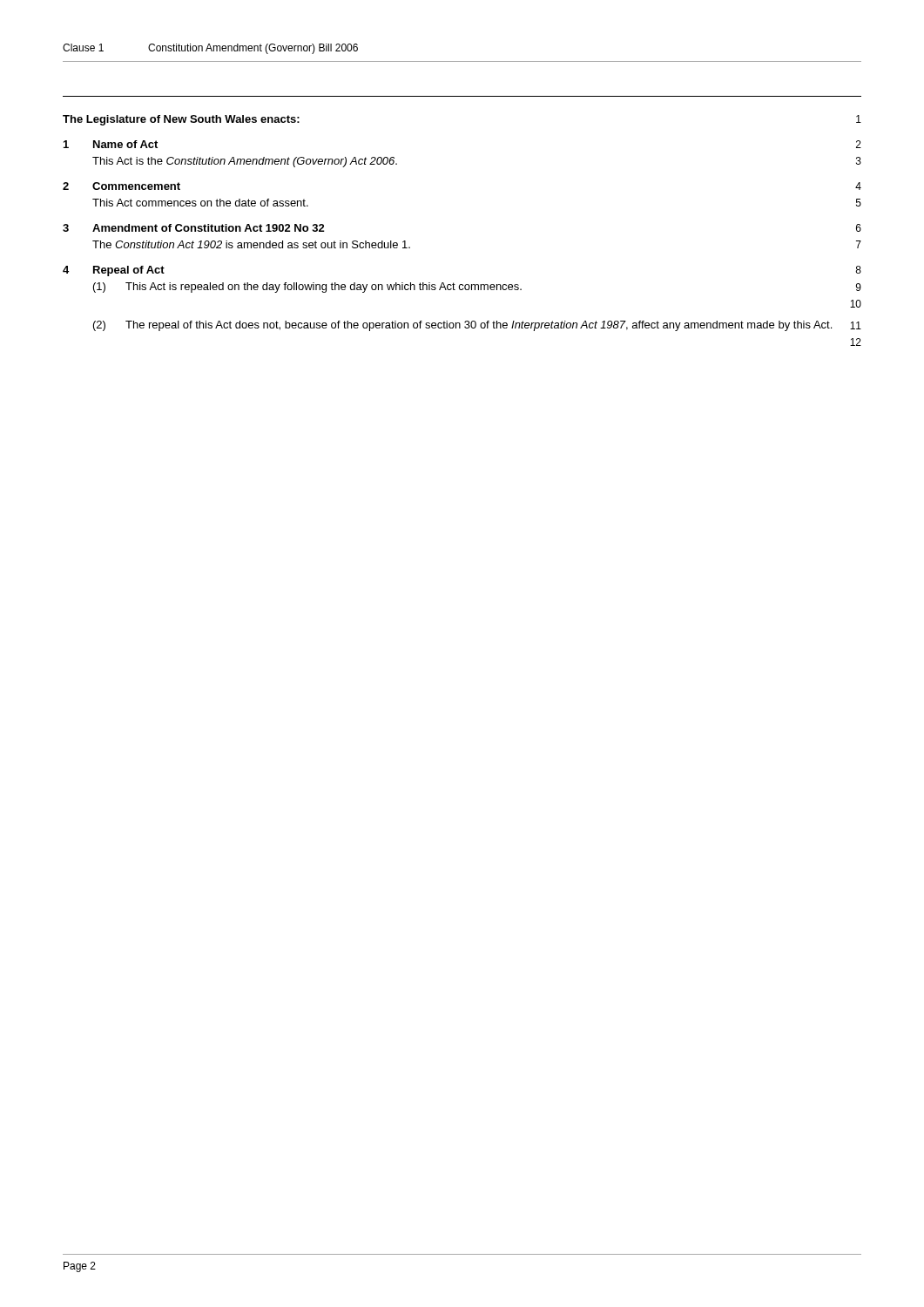Viewport: 924px width, 1307px height.
Task: Find the text starting "(1) This Act is"
Action: click(477, 296)
